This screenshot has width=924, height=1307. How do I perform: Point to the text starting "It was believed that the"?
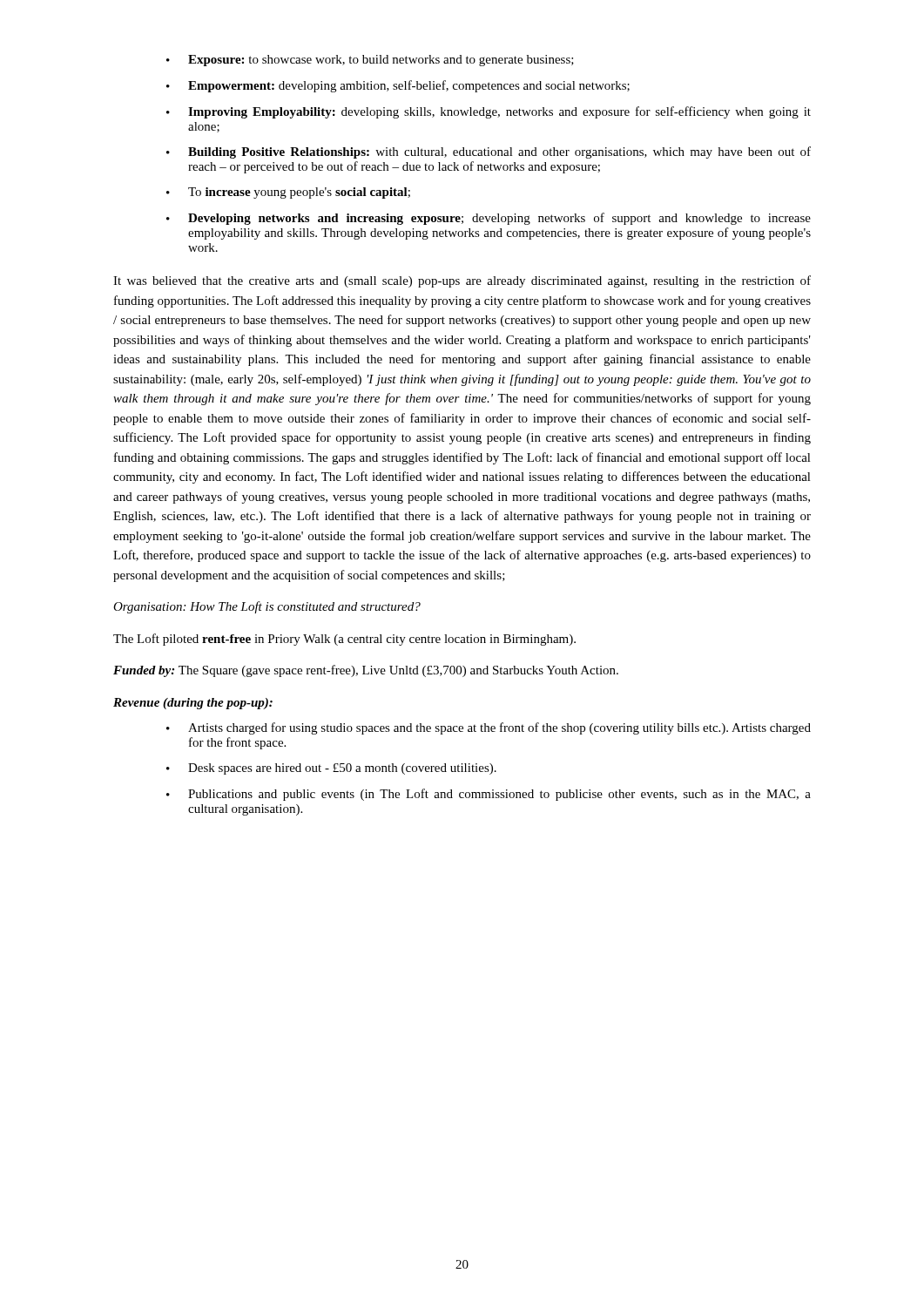462,428
